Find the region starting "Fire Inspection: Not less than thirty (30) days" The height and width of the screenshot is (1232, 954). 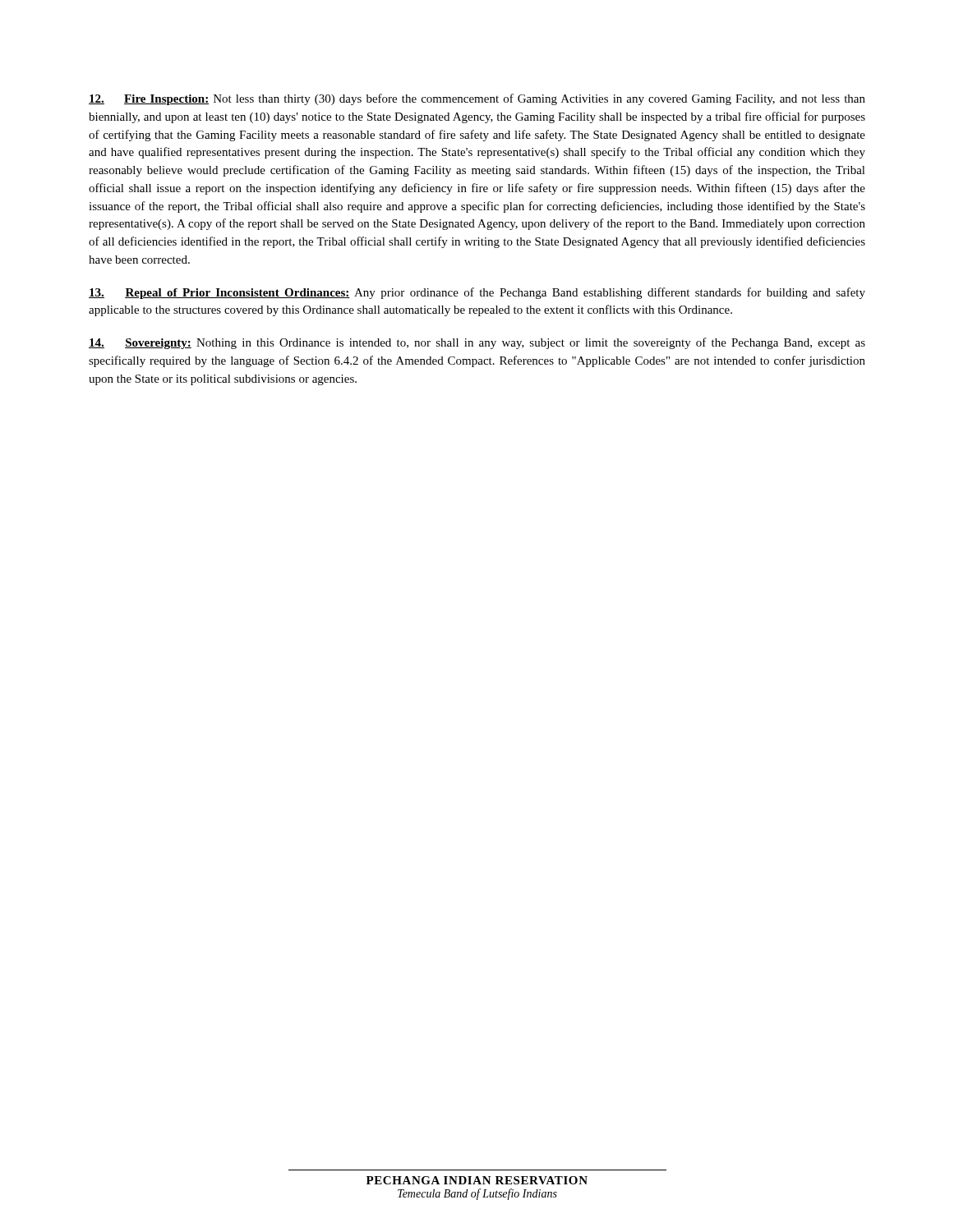point(477,178)
